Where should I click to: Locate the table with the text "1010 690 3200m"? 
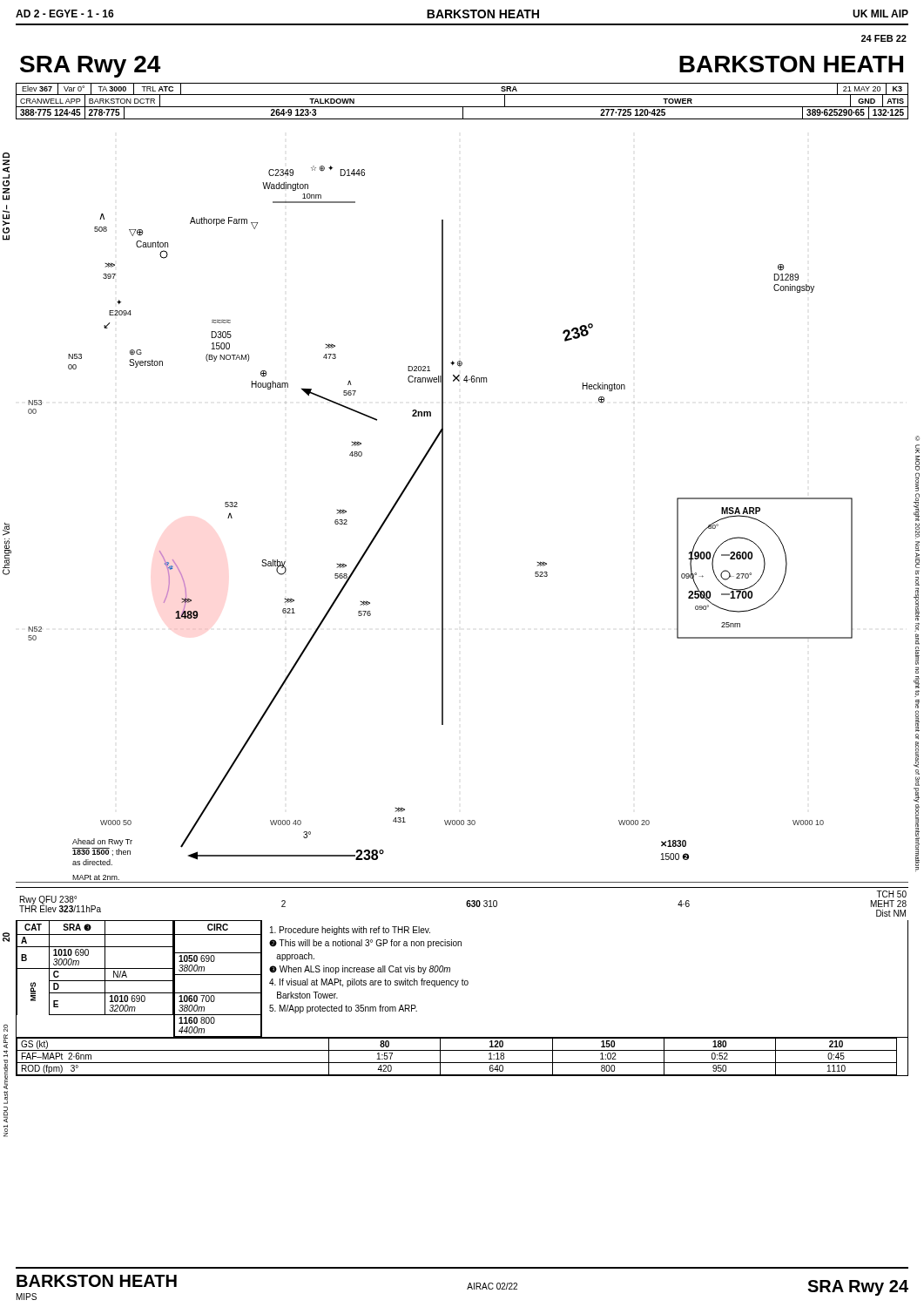click(x=95, y=978)
